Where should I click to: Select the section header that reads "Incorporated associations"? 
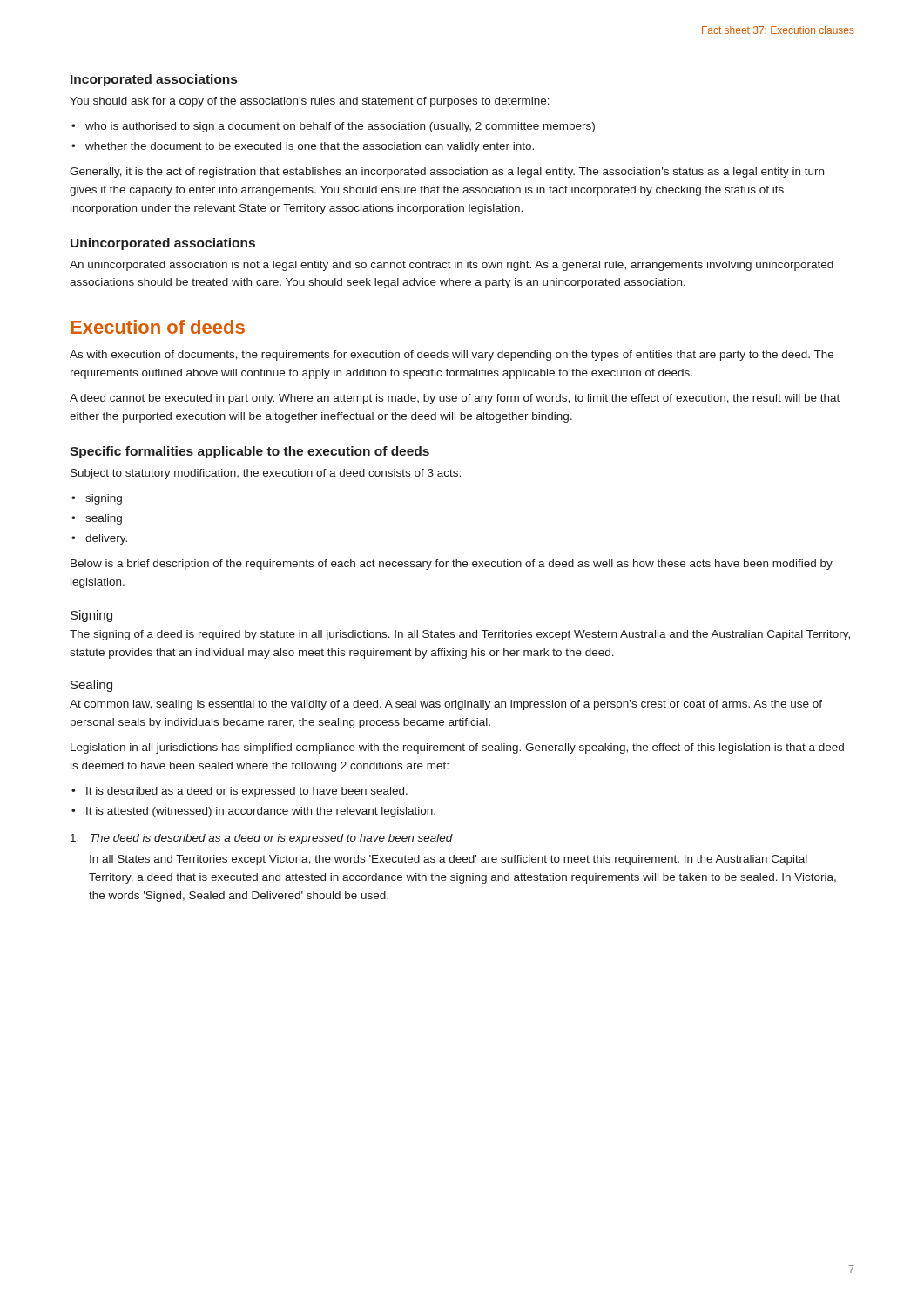pos(154,79)
